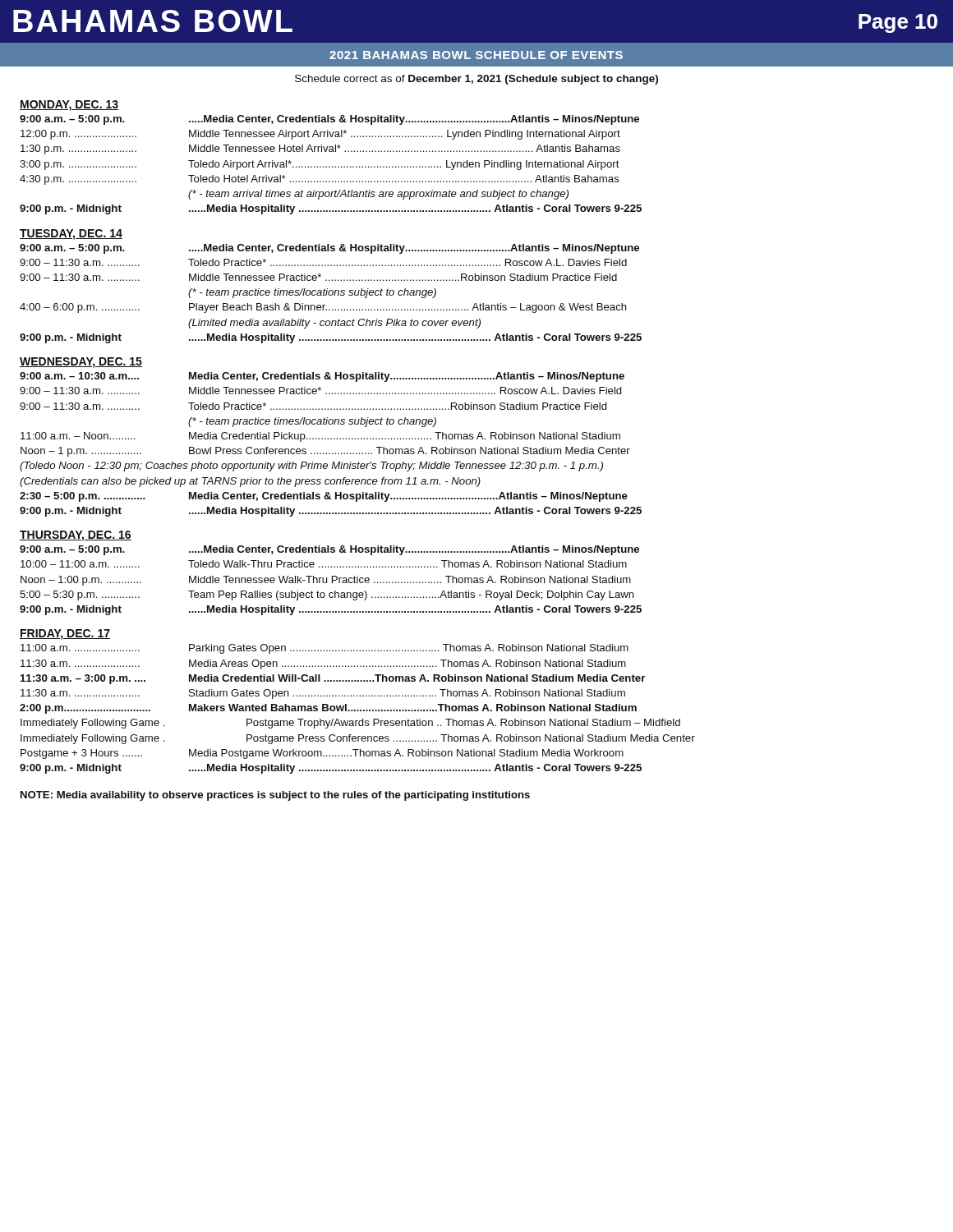Select the list item that reads "1:30 p.m. ....................... Middle Tennessee Hotel"
The height and width of the screenshot is (1232, 953).
[x=320, y=149]
